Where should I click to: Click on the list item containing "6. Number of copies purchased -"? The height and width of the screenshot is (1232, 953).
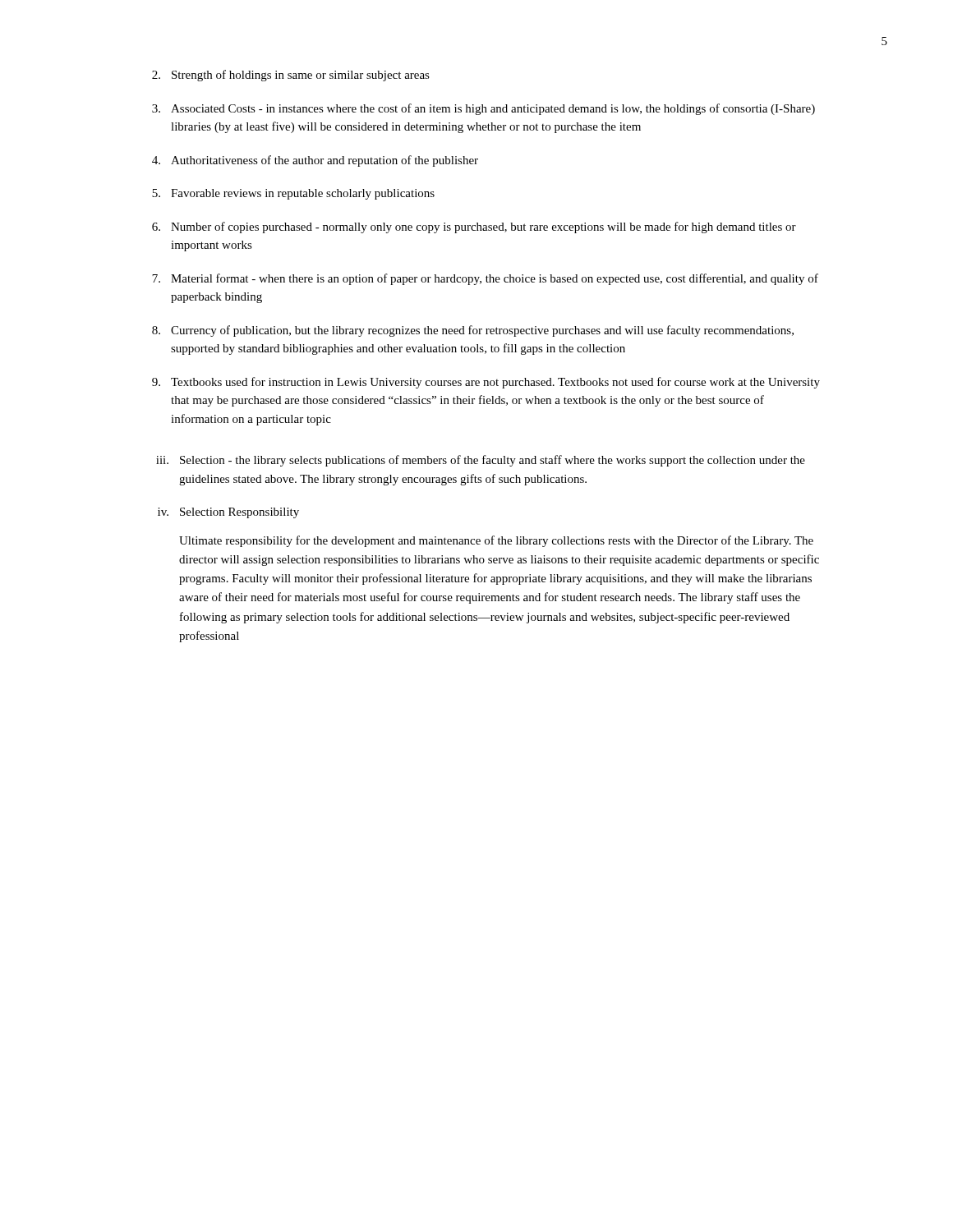476,236
